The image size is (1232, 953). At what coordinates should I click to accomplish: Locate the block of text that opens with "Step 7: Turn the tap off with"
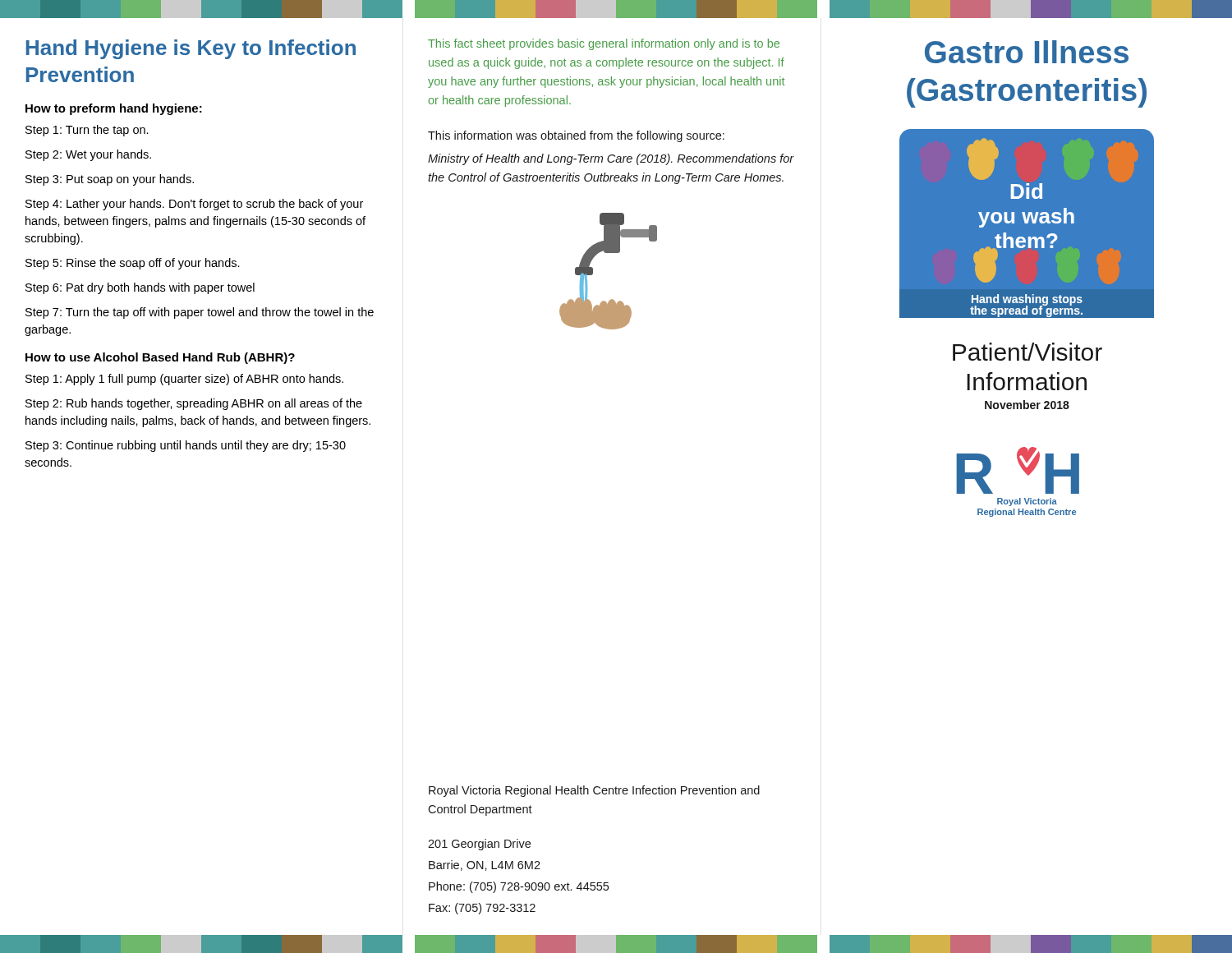point(199,321)
